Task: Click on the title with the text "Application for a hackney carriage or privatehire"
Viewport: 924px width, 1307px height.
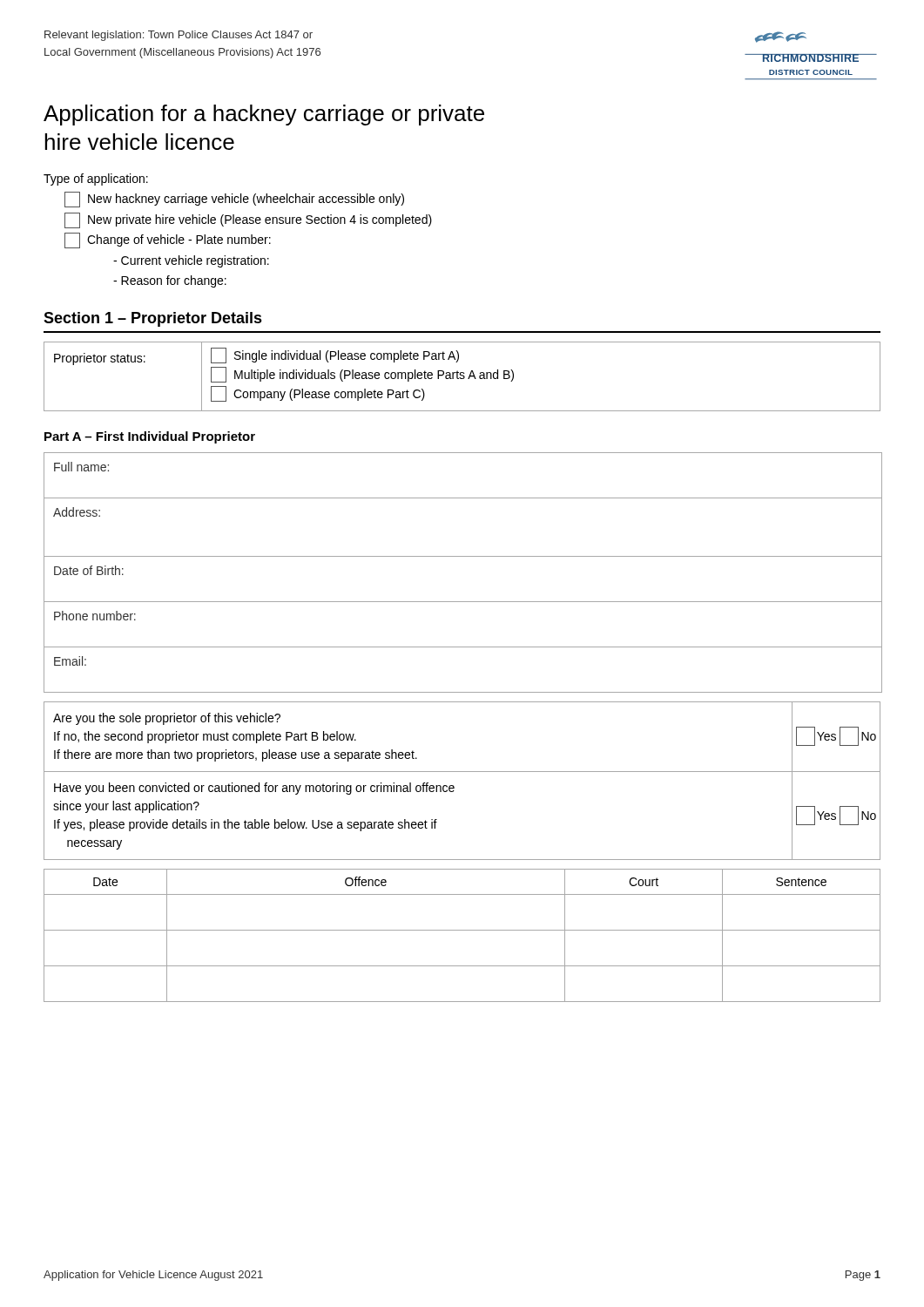Action: [462, 128]
